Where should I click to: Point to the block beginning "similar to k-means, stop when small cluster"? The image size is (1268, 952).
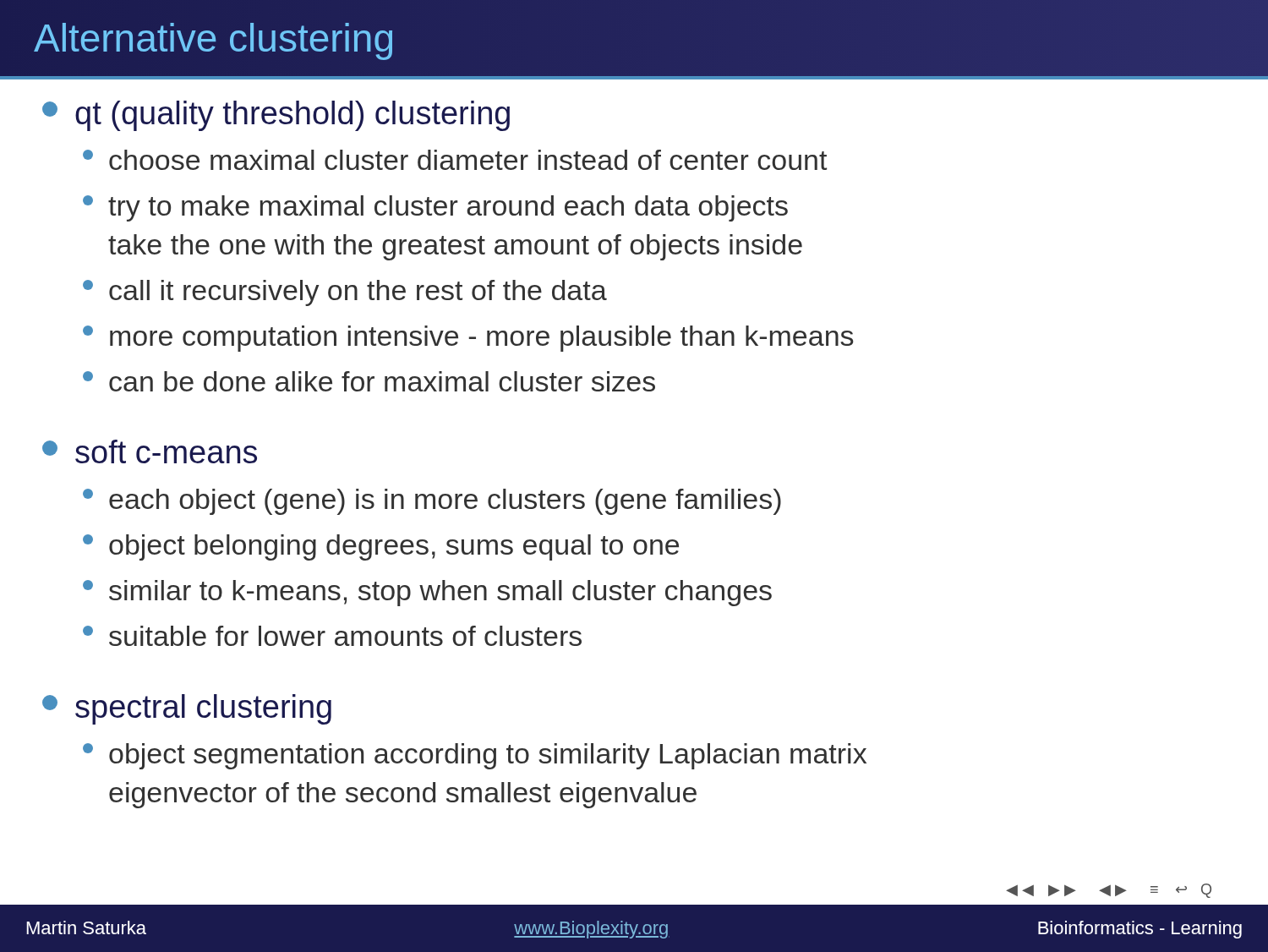(428, 591)
